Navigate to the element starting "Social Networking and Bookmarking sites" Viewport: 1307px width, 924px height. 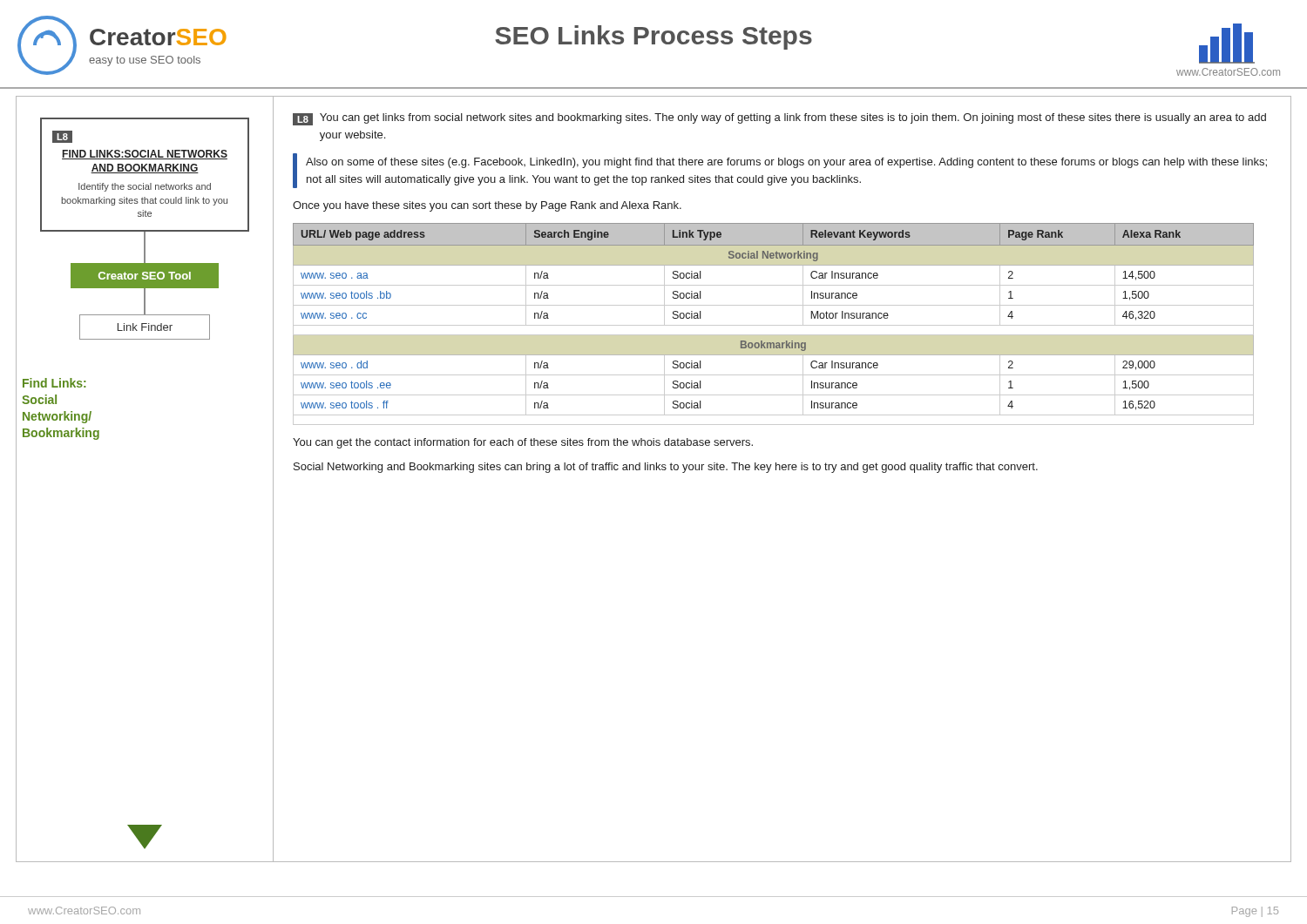[666, 467]
